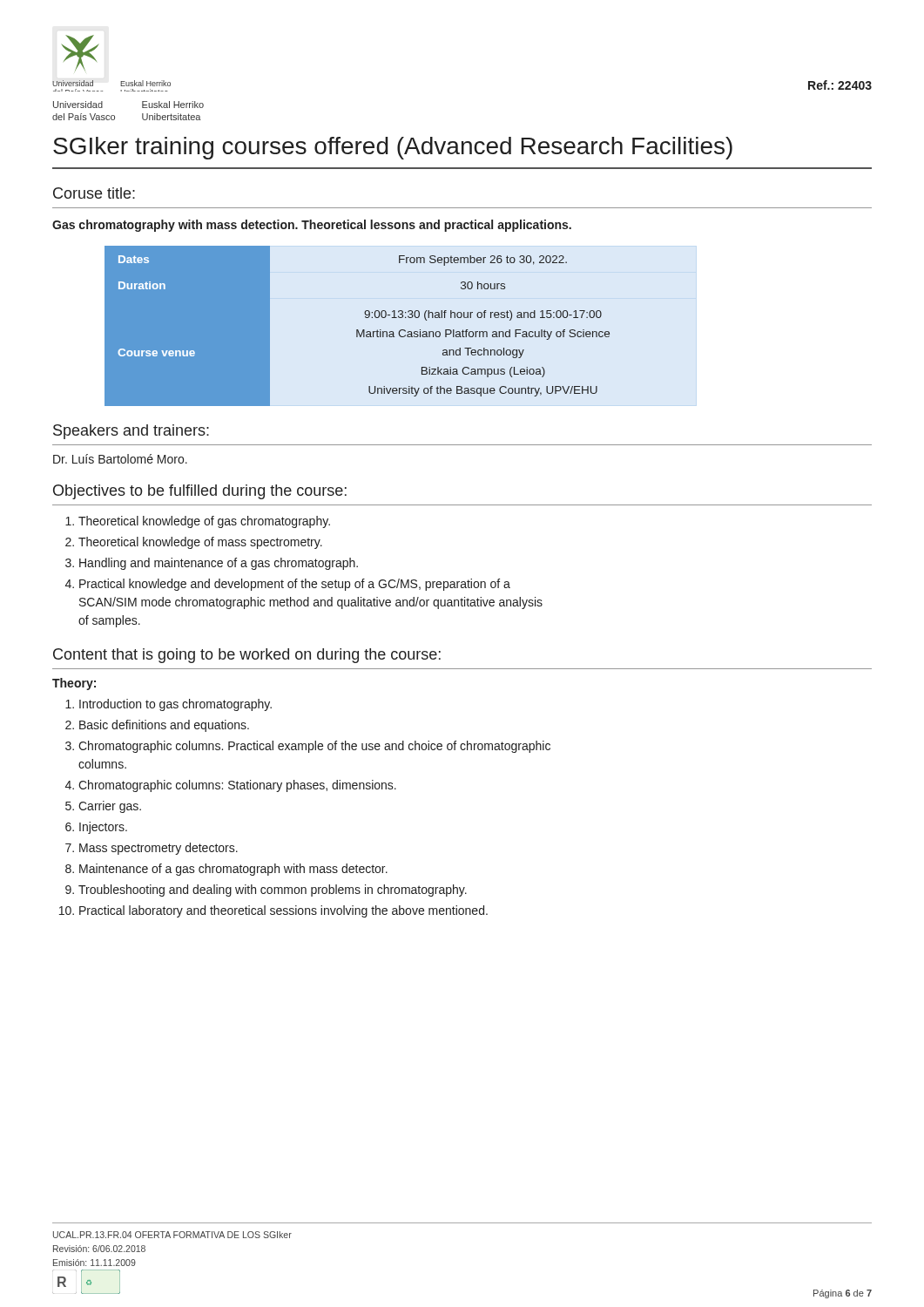Locate the logo
Image resolution: width=924 pixels, height=1307 pixels.
click(x=139, y=75)
